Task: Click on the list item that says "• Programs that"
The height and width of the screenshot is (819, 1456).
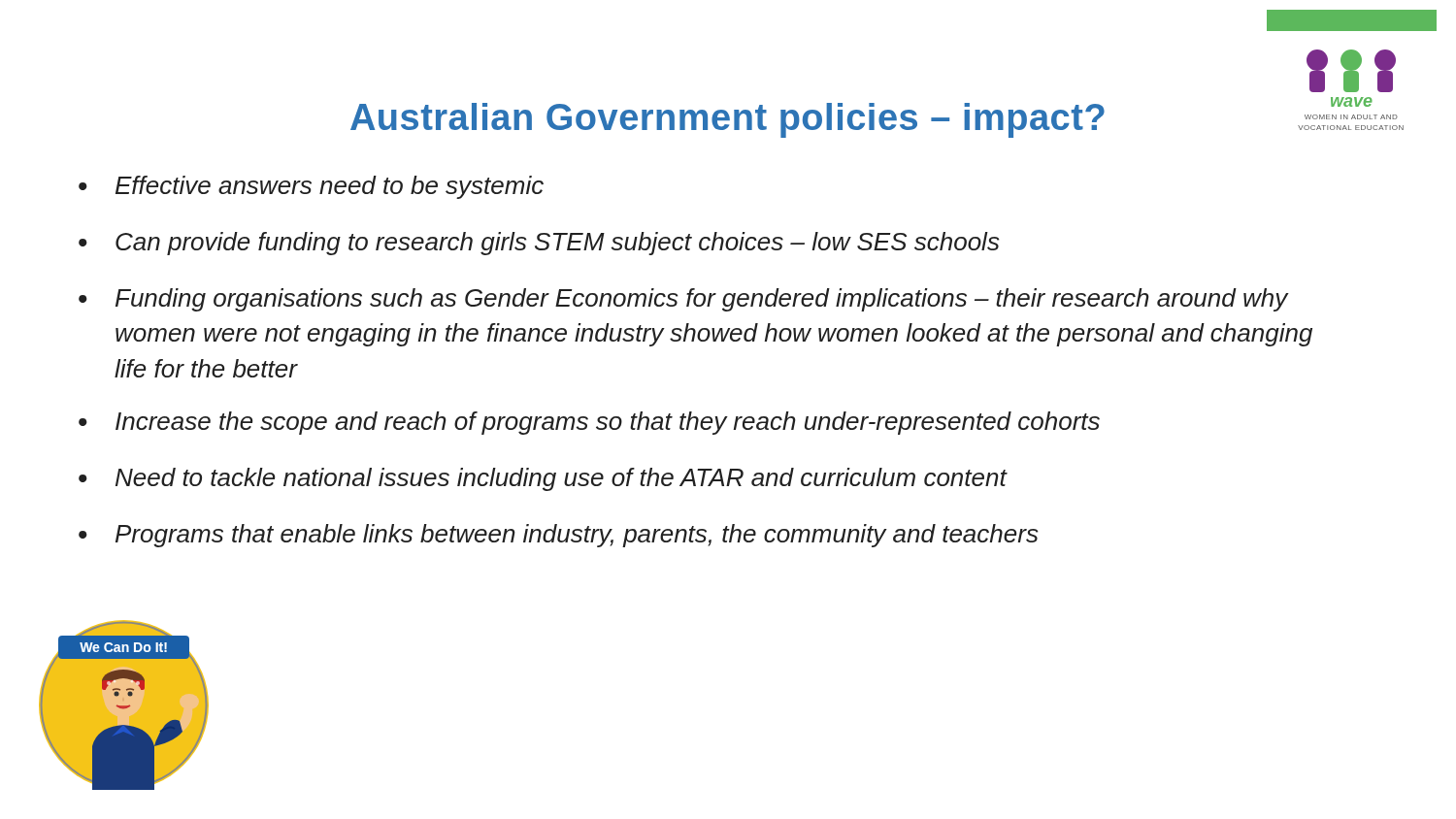Action: 558,536
